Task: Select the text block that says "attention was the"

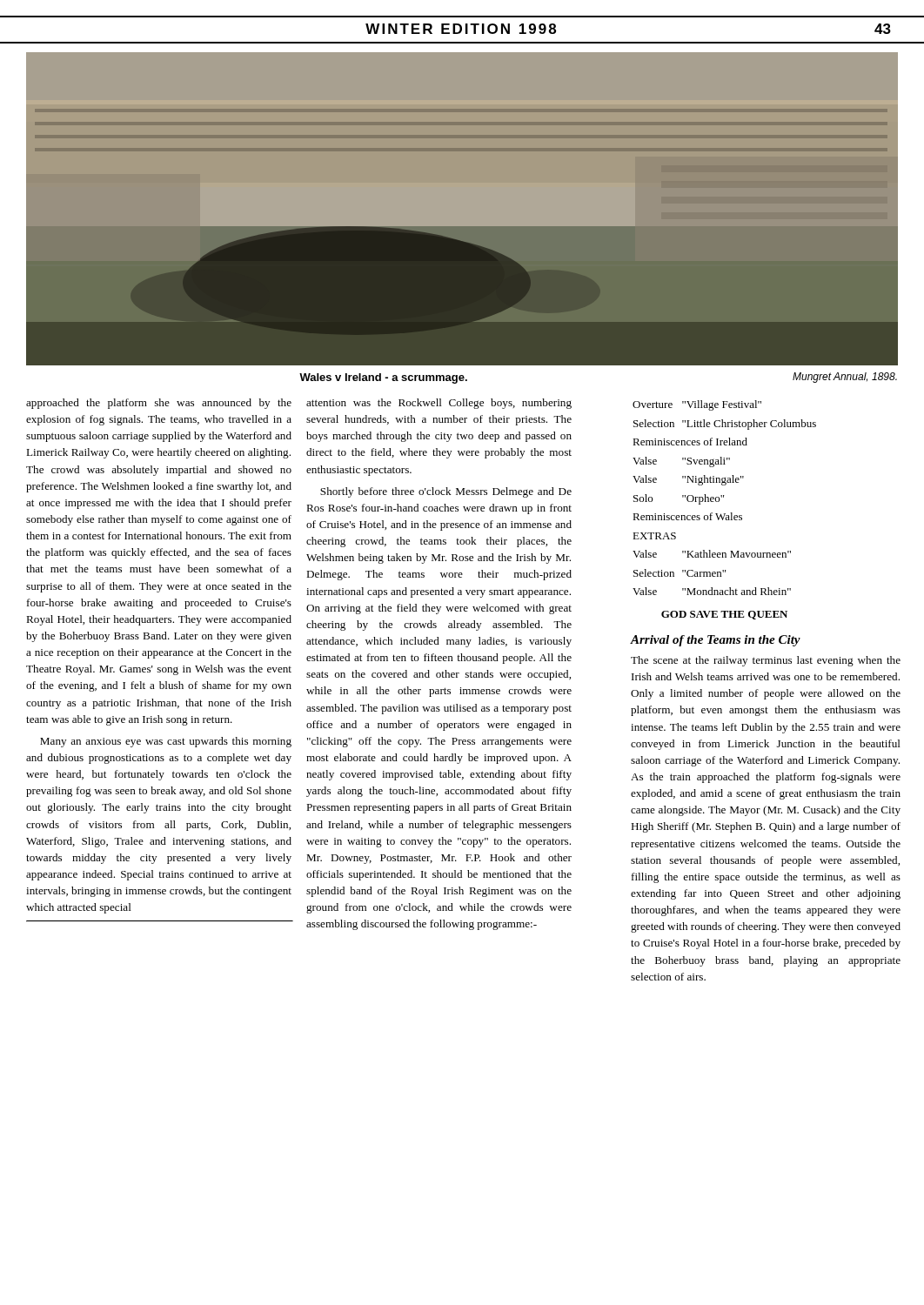Action: point(439,663)
